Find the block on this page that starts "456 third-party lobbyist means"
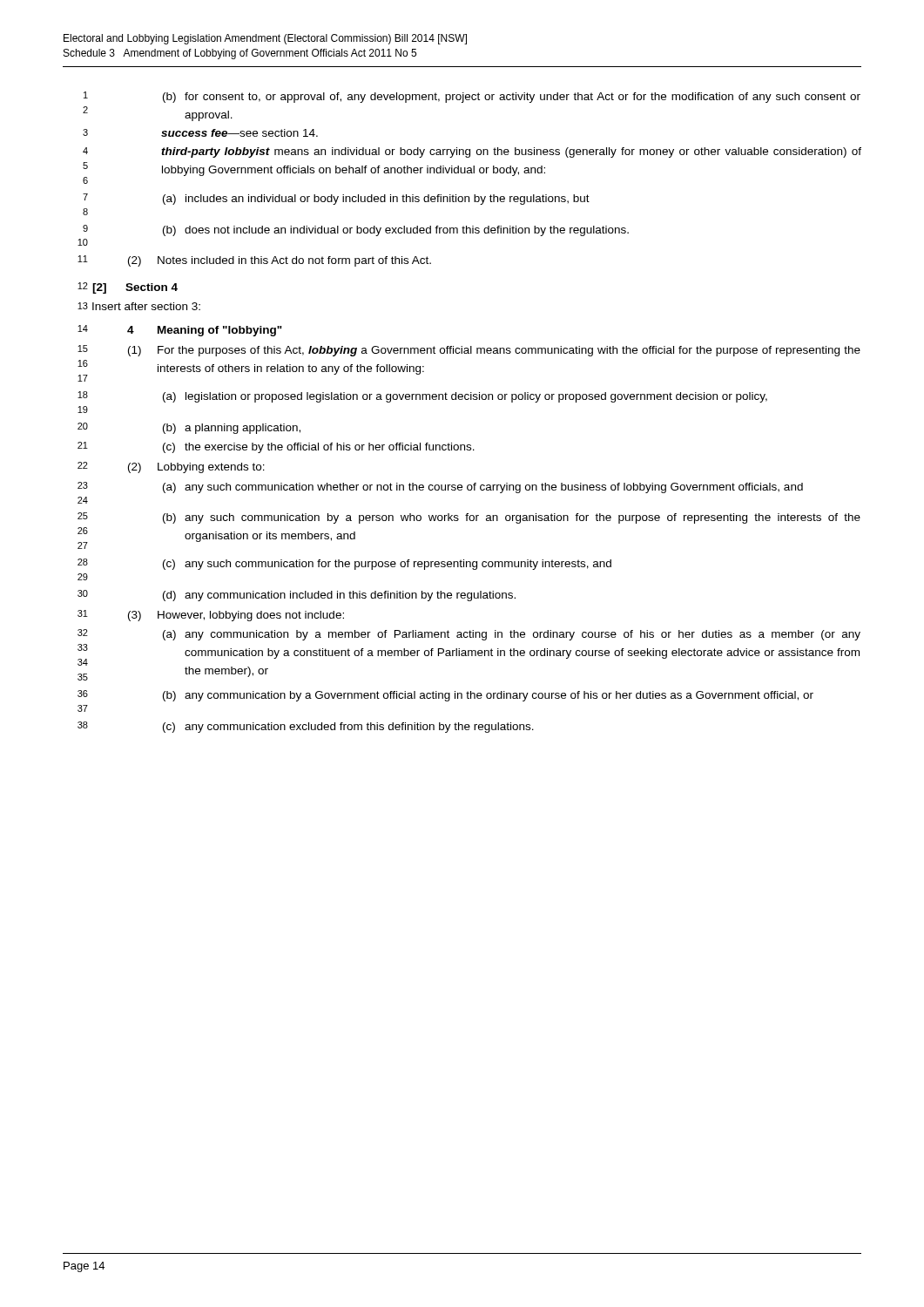Image resolution: width=924 pixels, height=1307 pixels. (x=462, y=166)
